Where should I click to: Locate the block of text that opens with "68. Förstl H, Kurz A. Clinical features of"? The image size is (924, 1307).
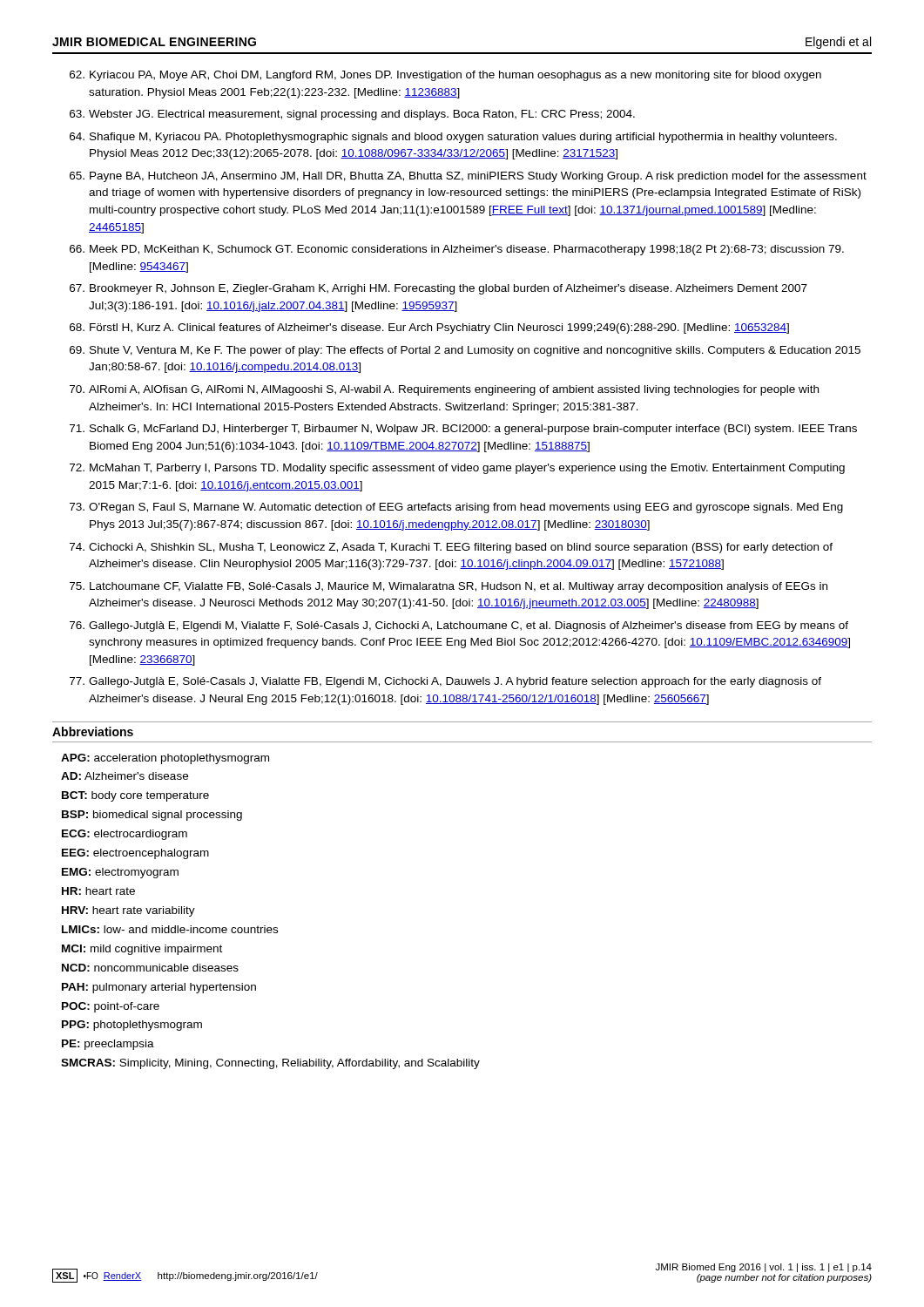coord(462,328)
